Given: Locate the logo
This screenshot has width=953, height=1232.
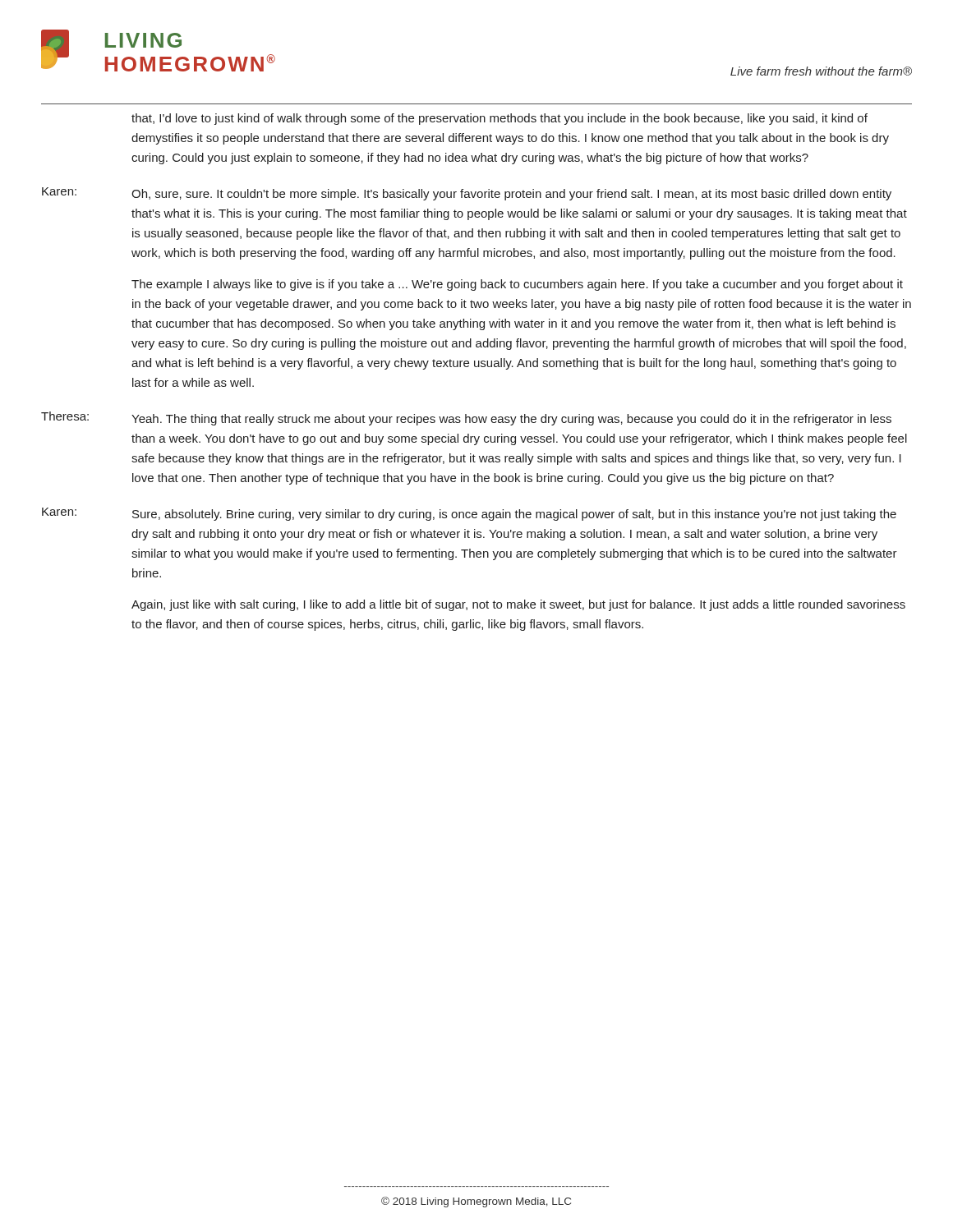Looking at the screenshot, I should [159, 53].
